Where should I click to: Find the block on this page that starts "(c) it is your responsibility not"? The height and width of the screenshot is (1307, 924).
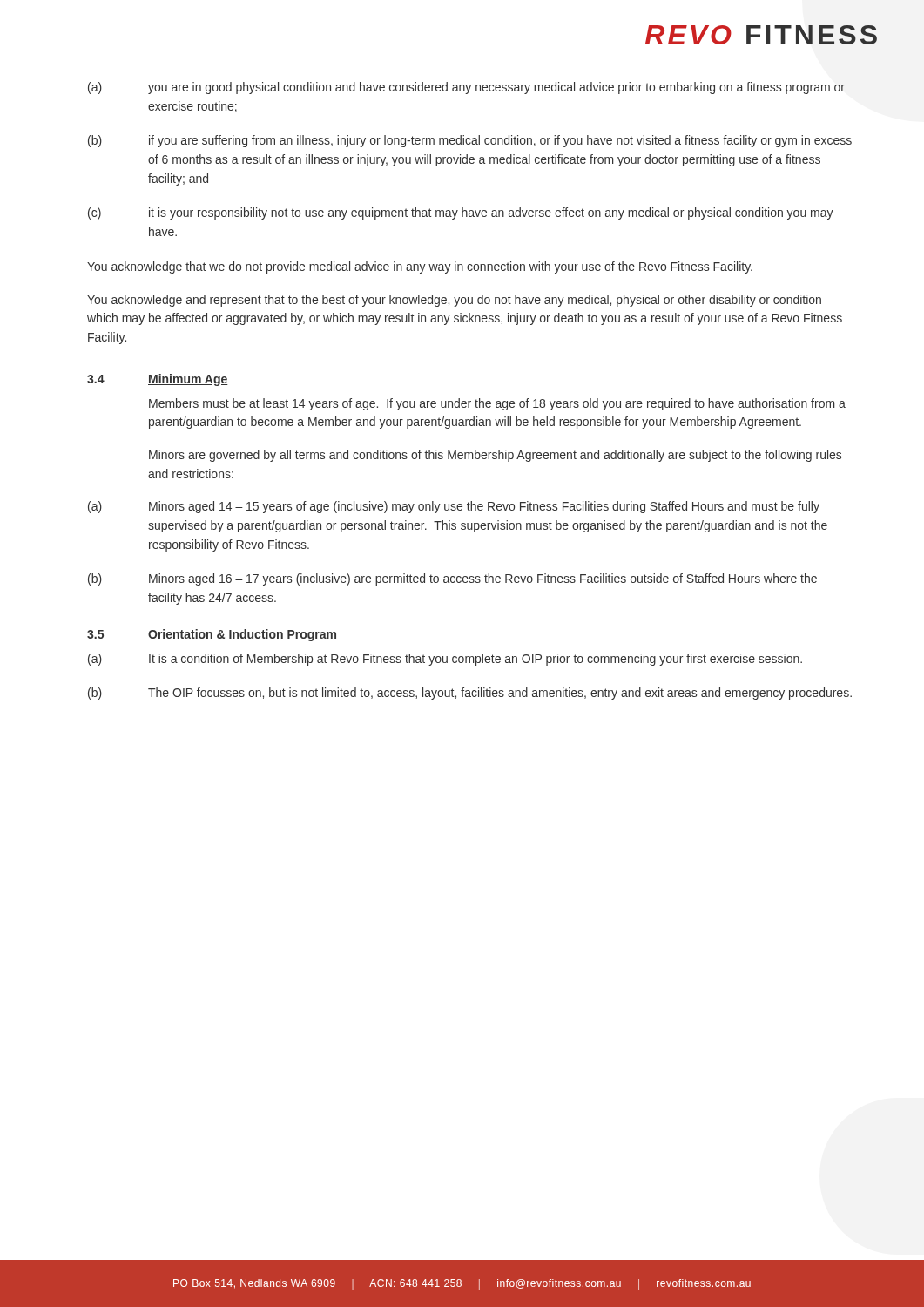[471, 223]
